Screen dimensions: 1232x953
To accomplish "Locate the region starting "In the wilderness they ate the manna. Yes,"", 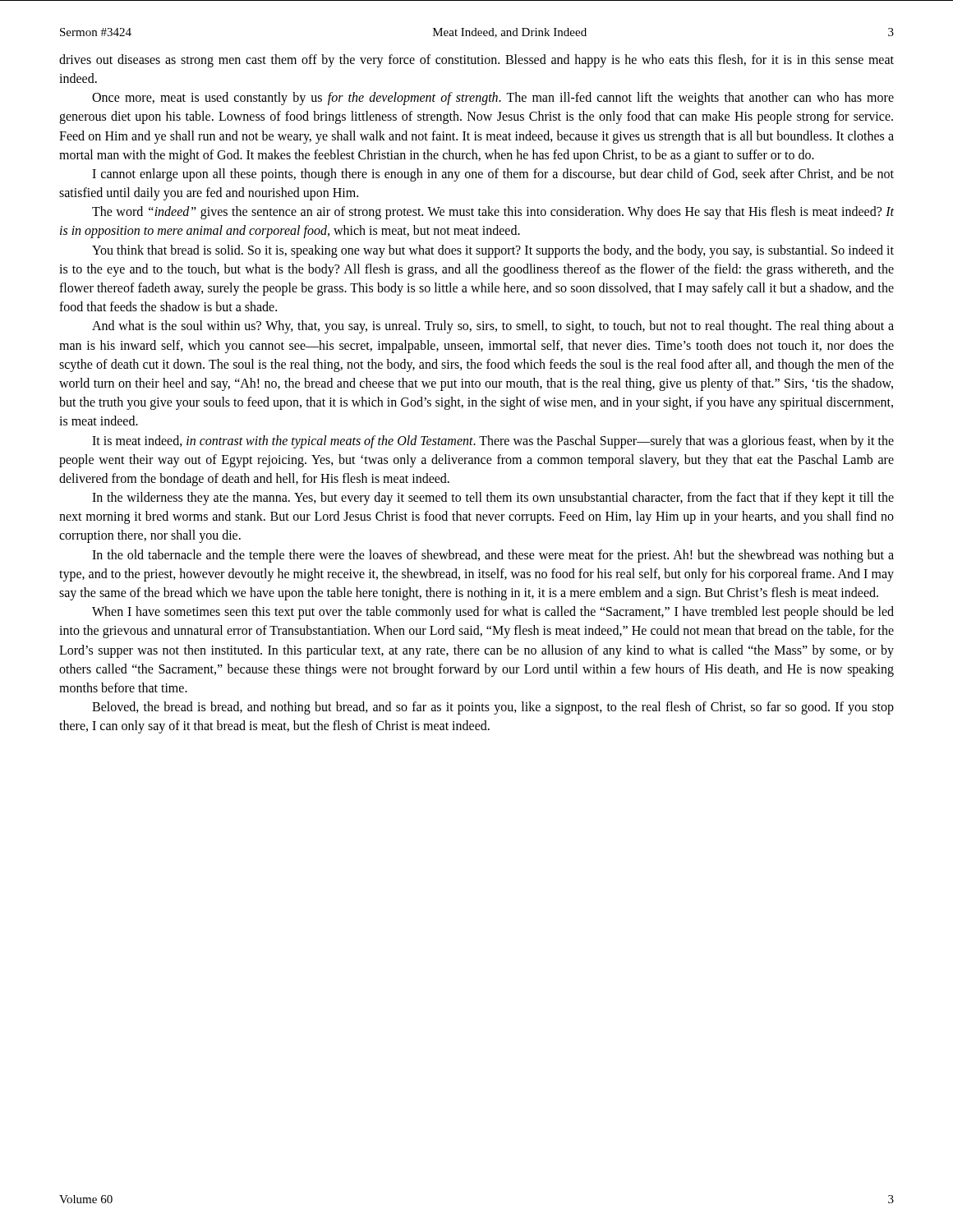I will point(476,516).
